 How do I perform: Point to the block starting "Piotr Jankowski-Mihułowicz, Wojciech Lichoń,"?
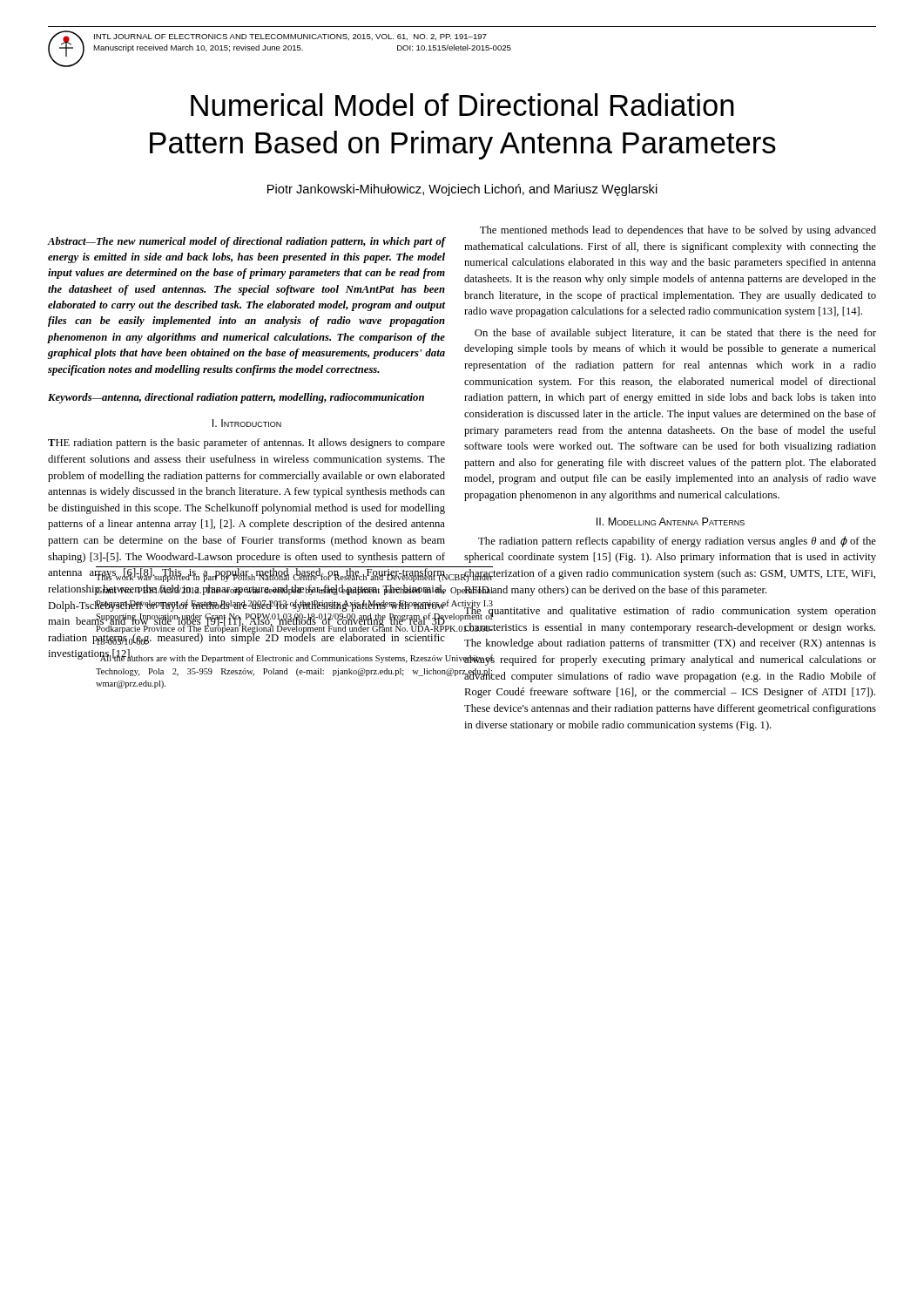click(462, 189)
